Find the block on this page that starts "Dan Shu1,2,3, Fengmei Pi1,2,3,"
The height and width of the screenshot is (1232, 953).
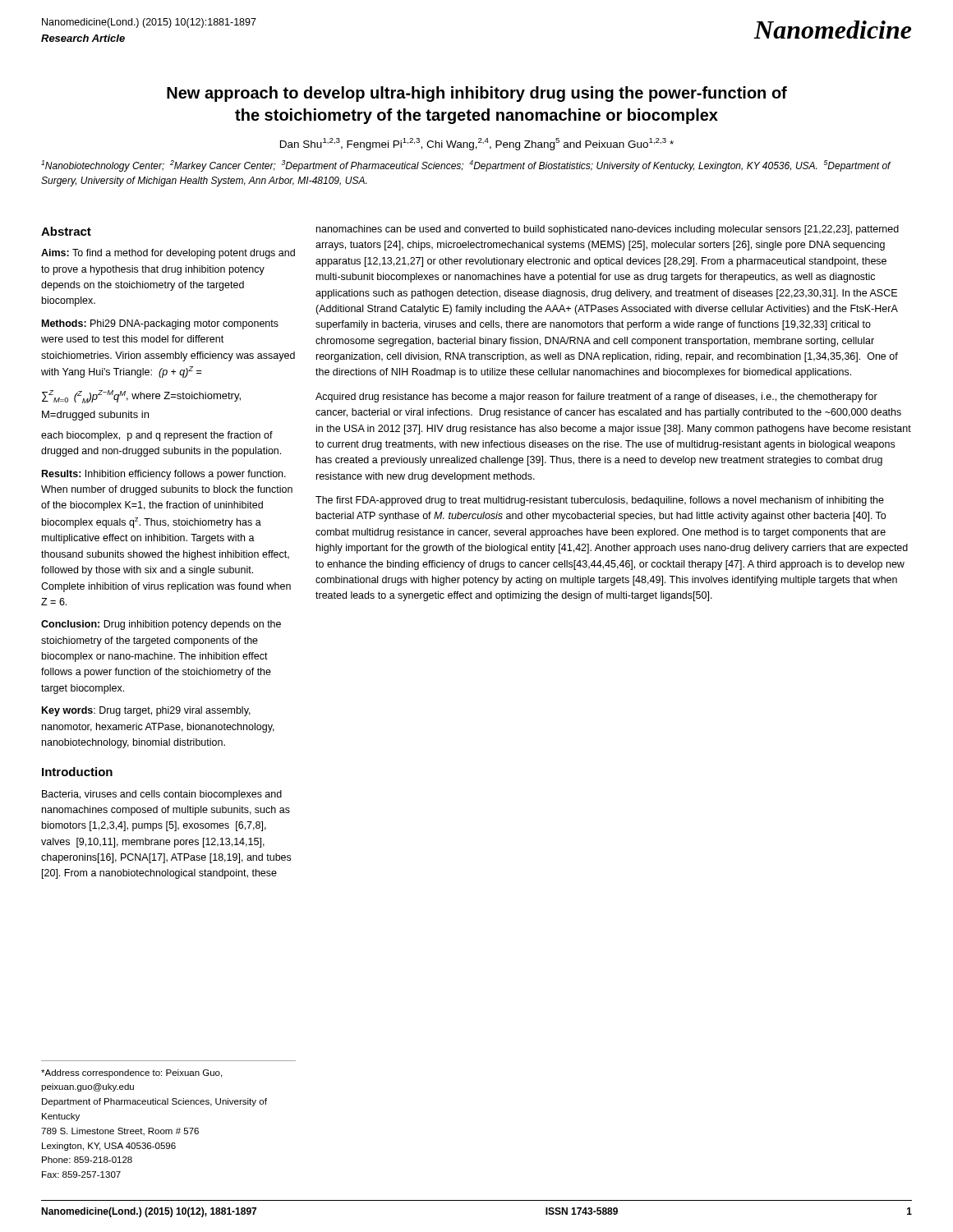pyautogui.click(x=476, y=143)
